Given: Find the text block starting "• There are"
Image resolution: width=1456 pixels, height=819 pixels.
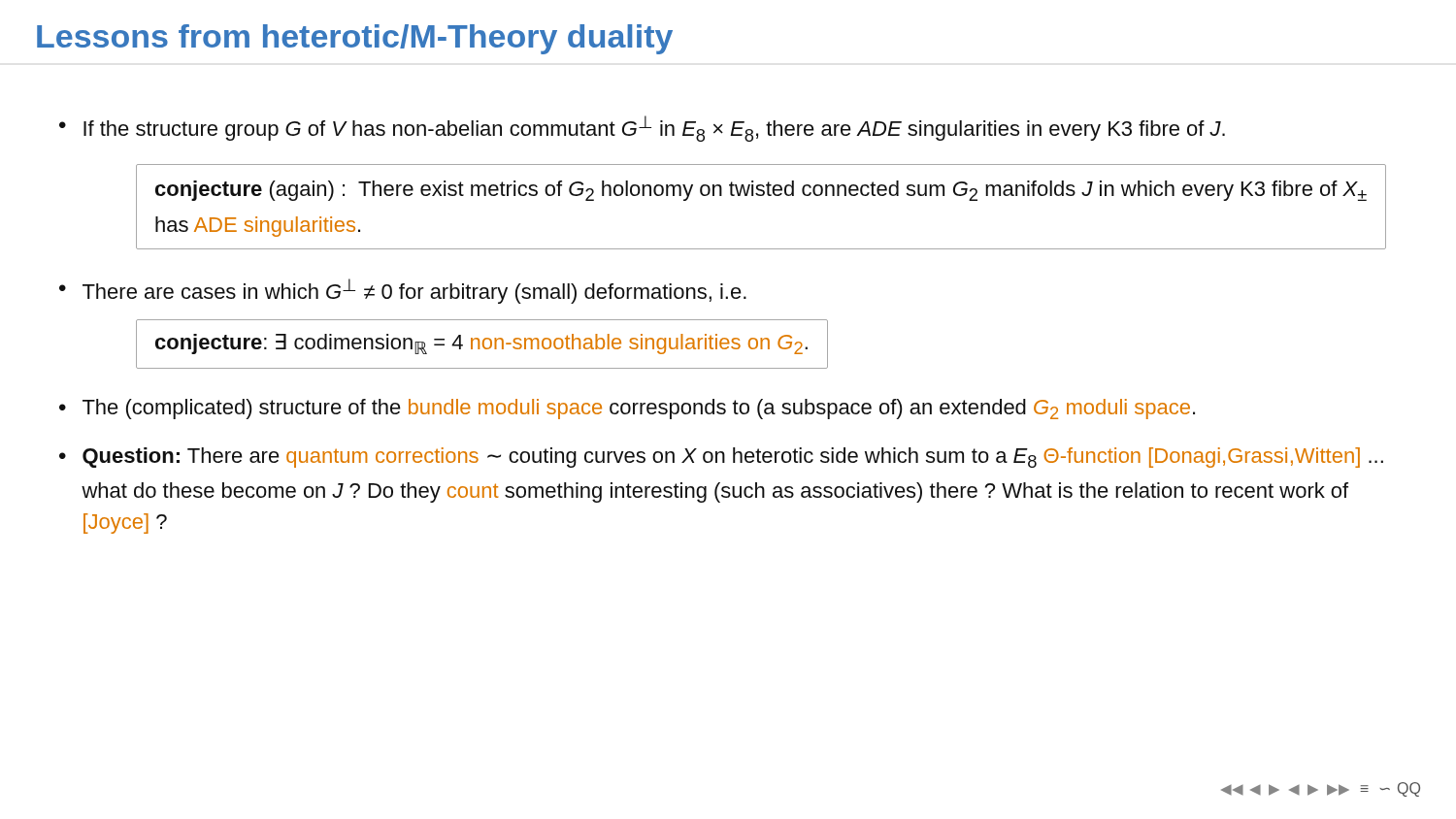Looking at the screenshot, I should pos(403,290).
